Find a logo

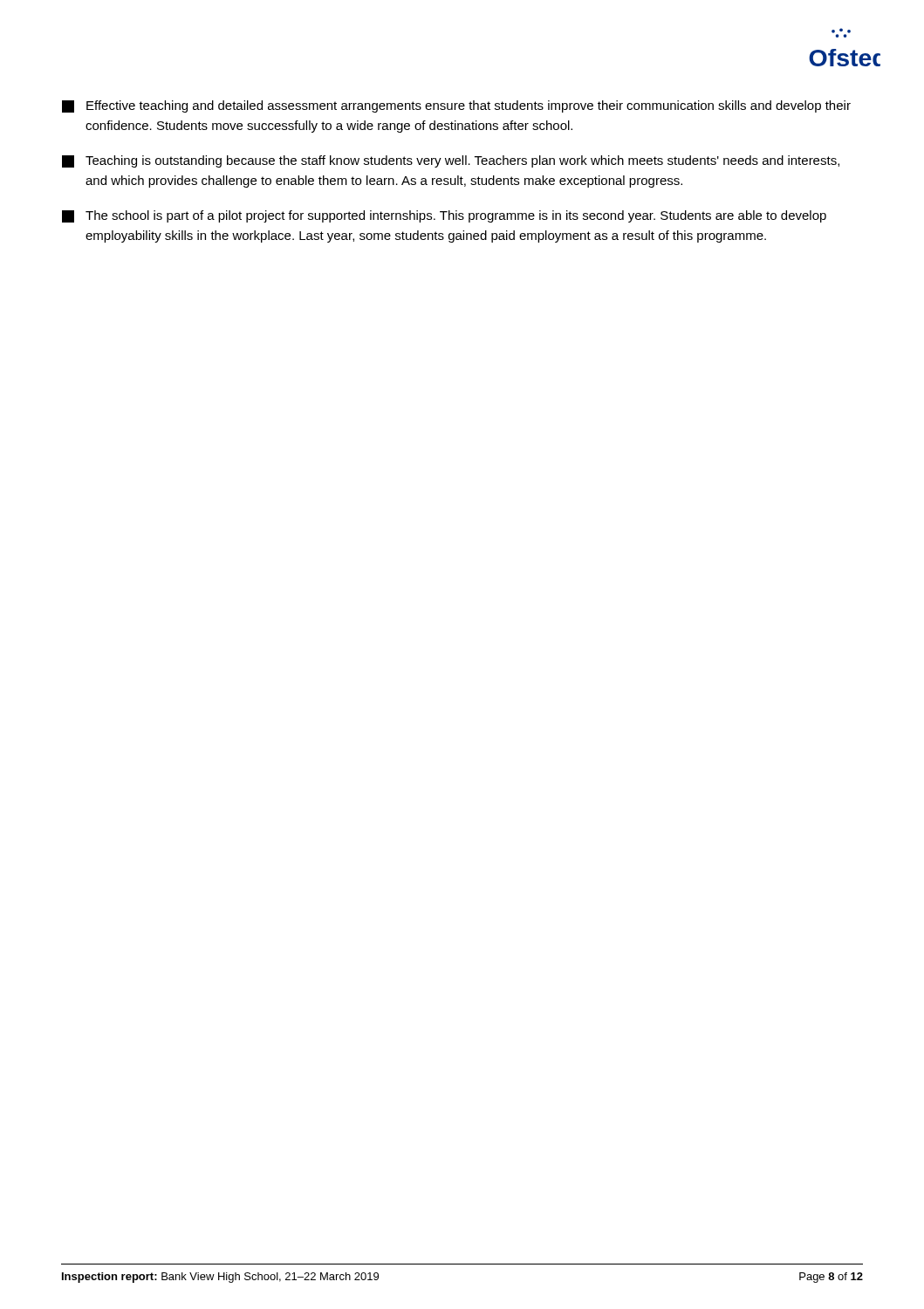(x=841, y=58)
